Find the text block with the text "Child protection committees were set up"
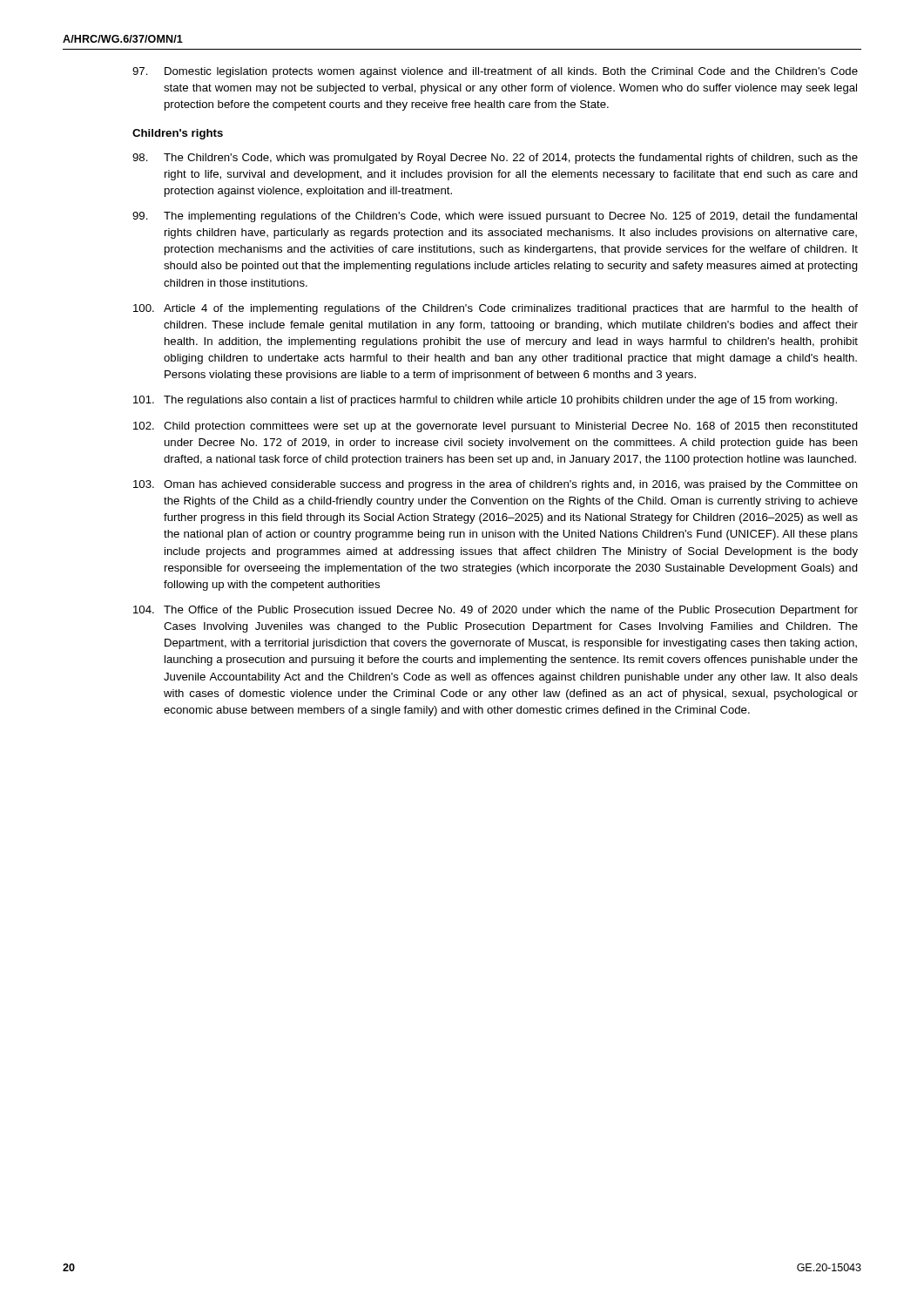Viewport: 924px width, 1307px height. click(x=495, y=442)
